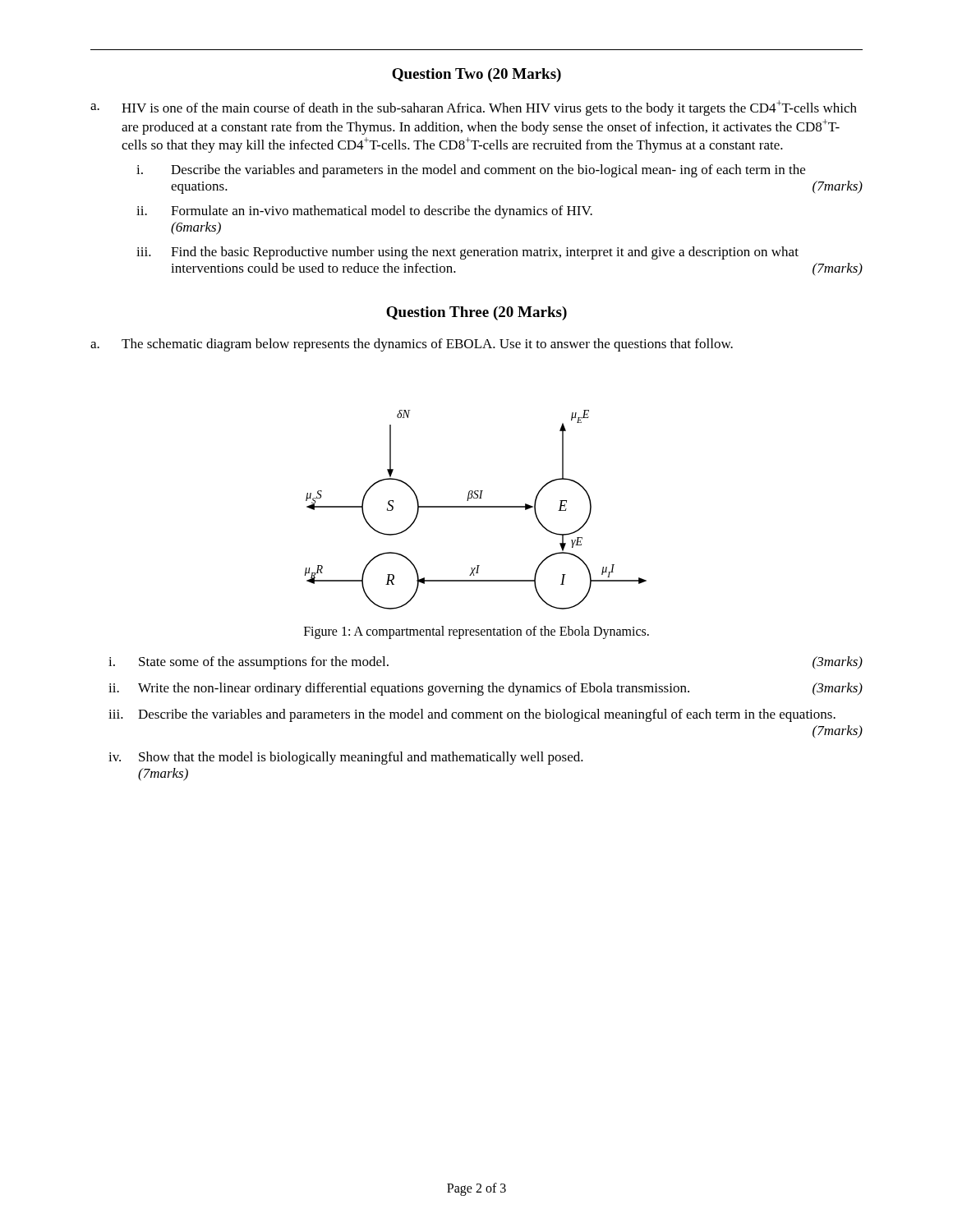This screenshot has height=1232, width=953.
Task: Locate the list item that reads "iii. Find the basic Reproductive number using"
Action: click(x=500, y=260)
